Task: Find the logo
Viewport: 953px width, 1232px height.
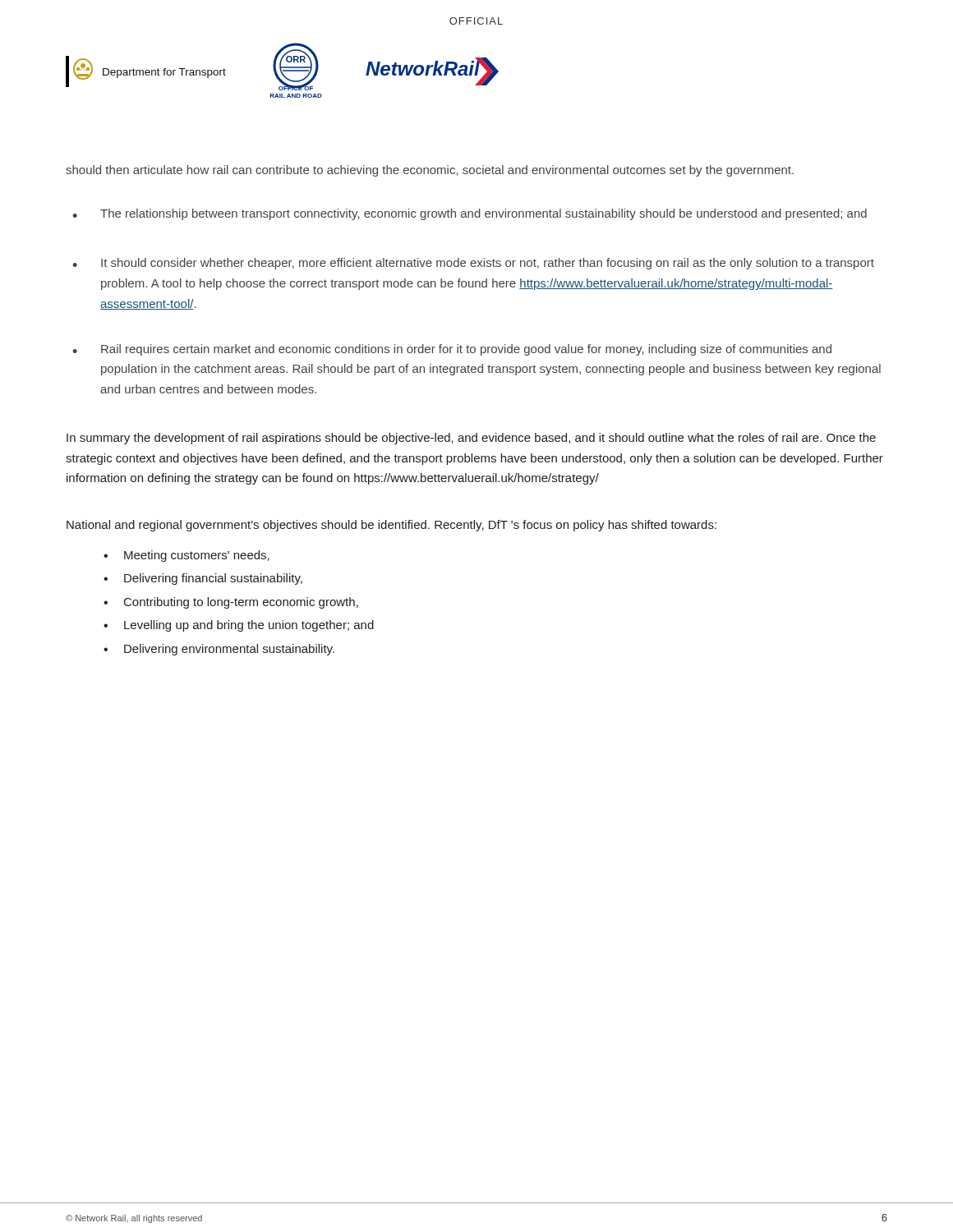Action: [x=283, y=71]
